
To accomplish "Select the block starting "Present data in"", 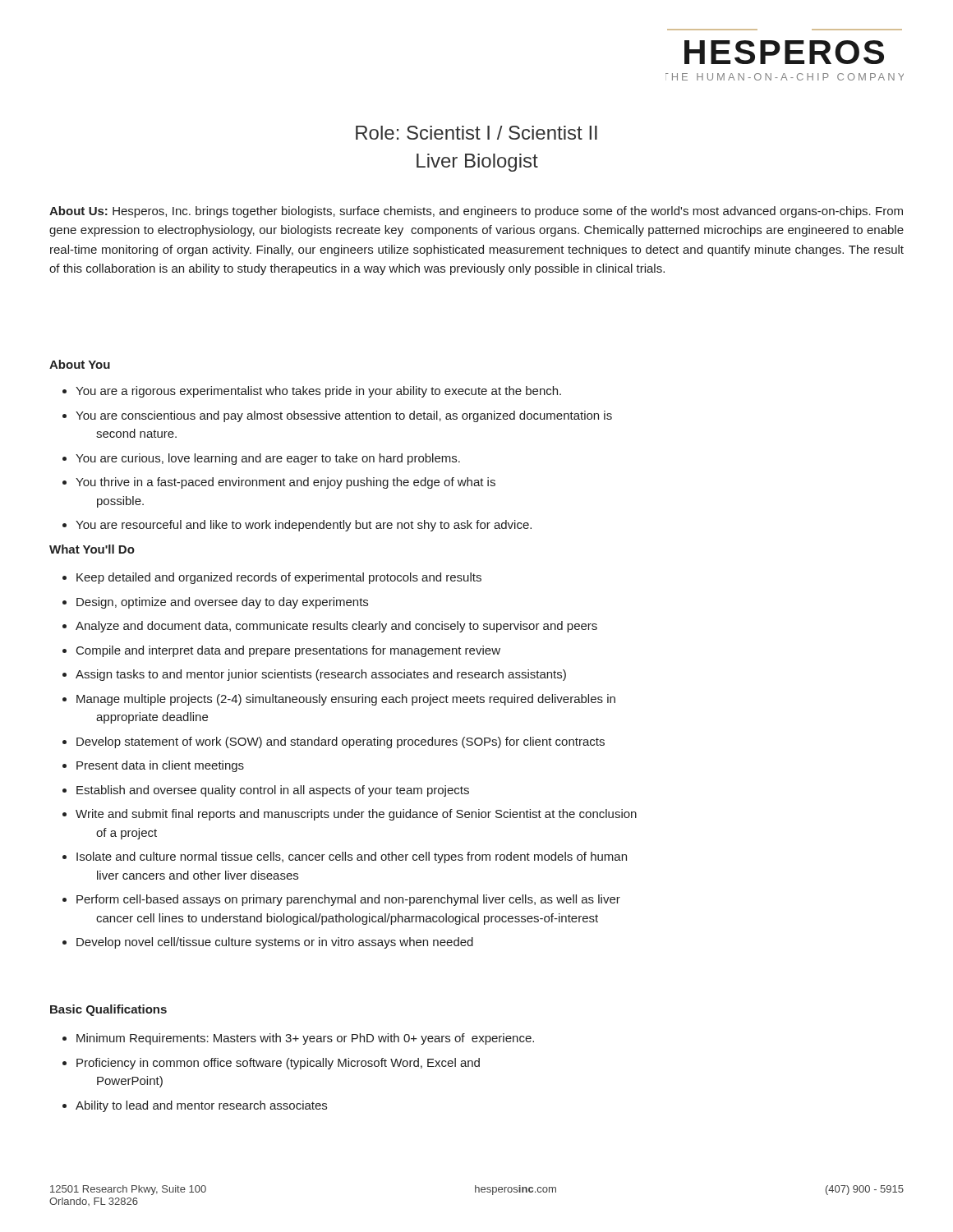I will click(160, 766).
